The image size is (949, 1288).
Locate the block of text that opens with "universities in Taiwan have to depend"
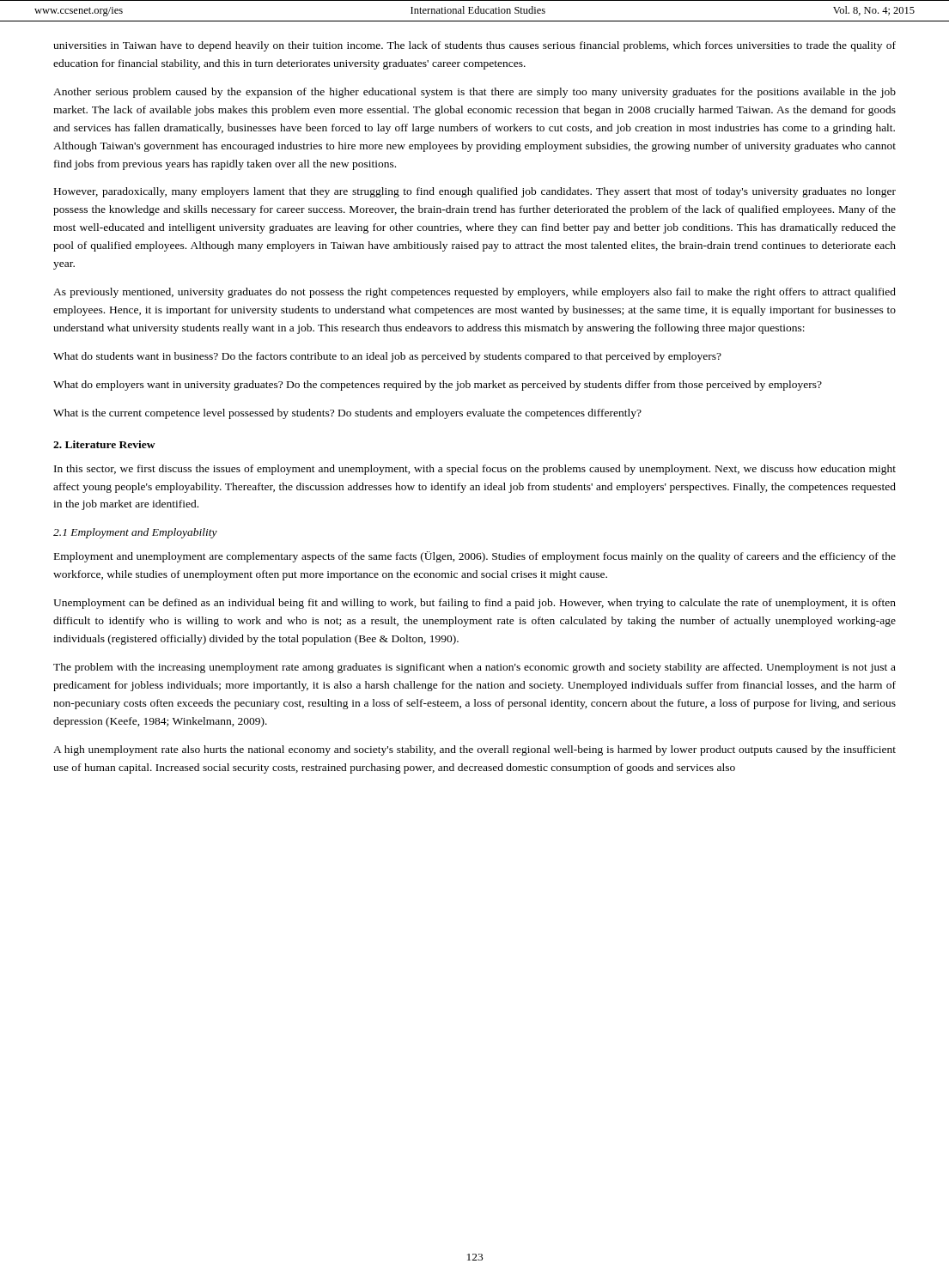(474, 54)
